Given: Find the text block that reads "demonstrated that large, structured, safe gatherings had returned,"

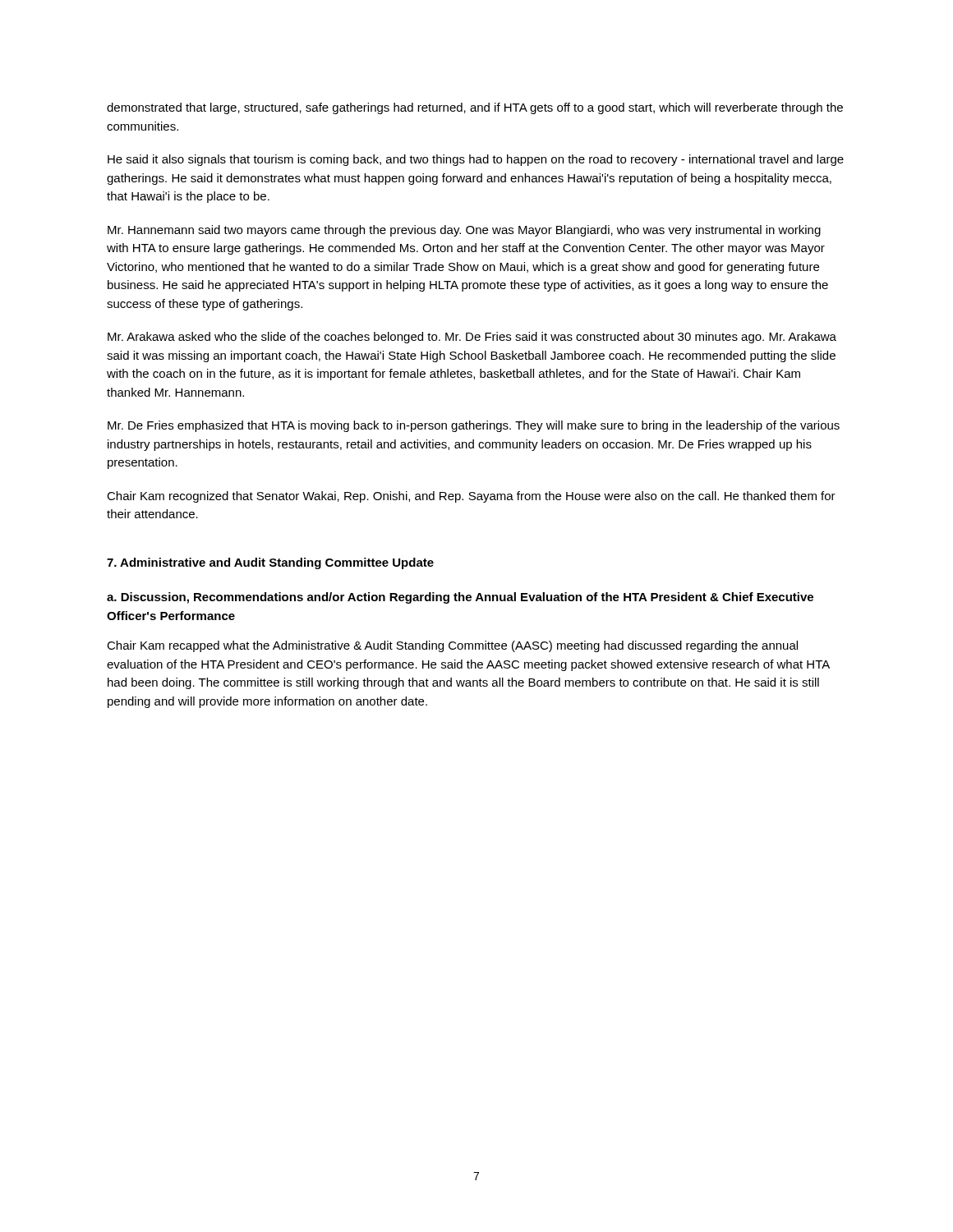Looking at the screenshot, I should [475, 116].
